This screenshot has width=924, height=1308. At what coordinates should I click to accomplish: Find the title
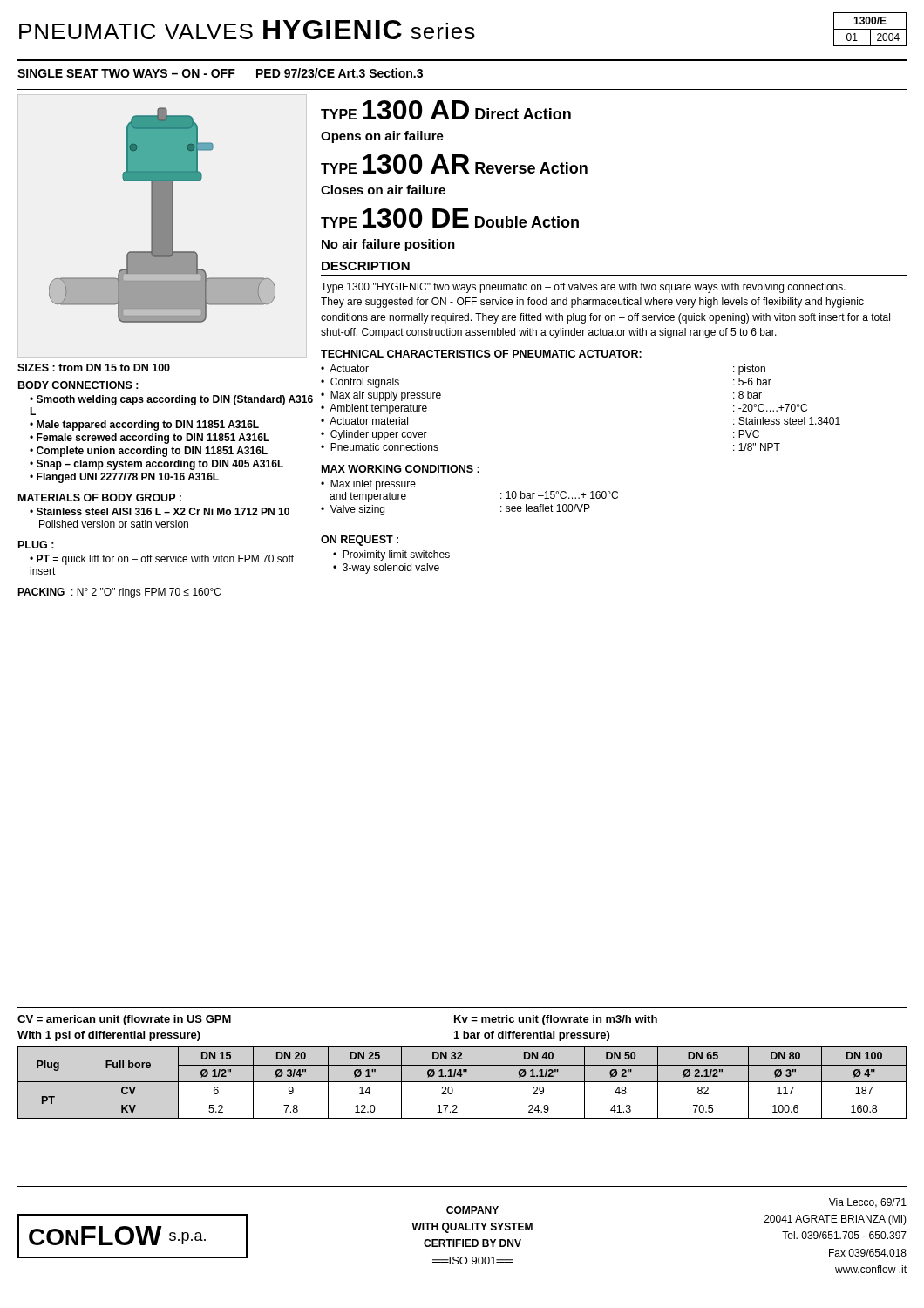point(247,30)
